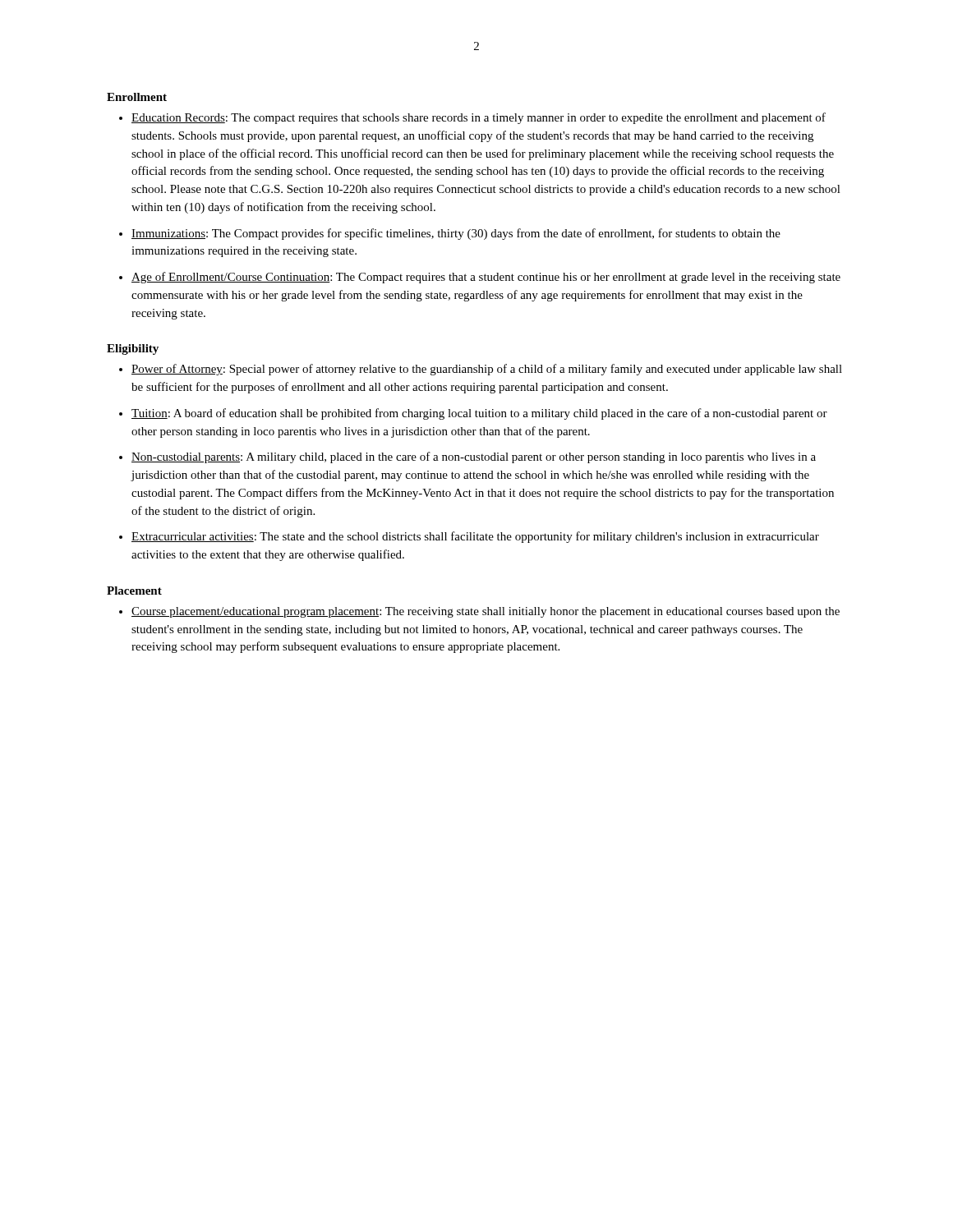Point to the block beginning "Age of Enrollment/Course"
Image resolution: width=953 pixels, height=1232 pixels.
(486, 295)
